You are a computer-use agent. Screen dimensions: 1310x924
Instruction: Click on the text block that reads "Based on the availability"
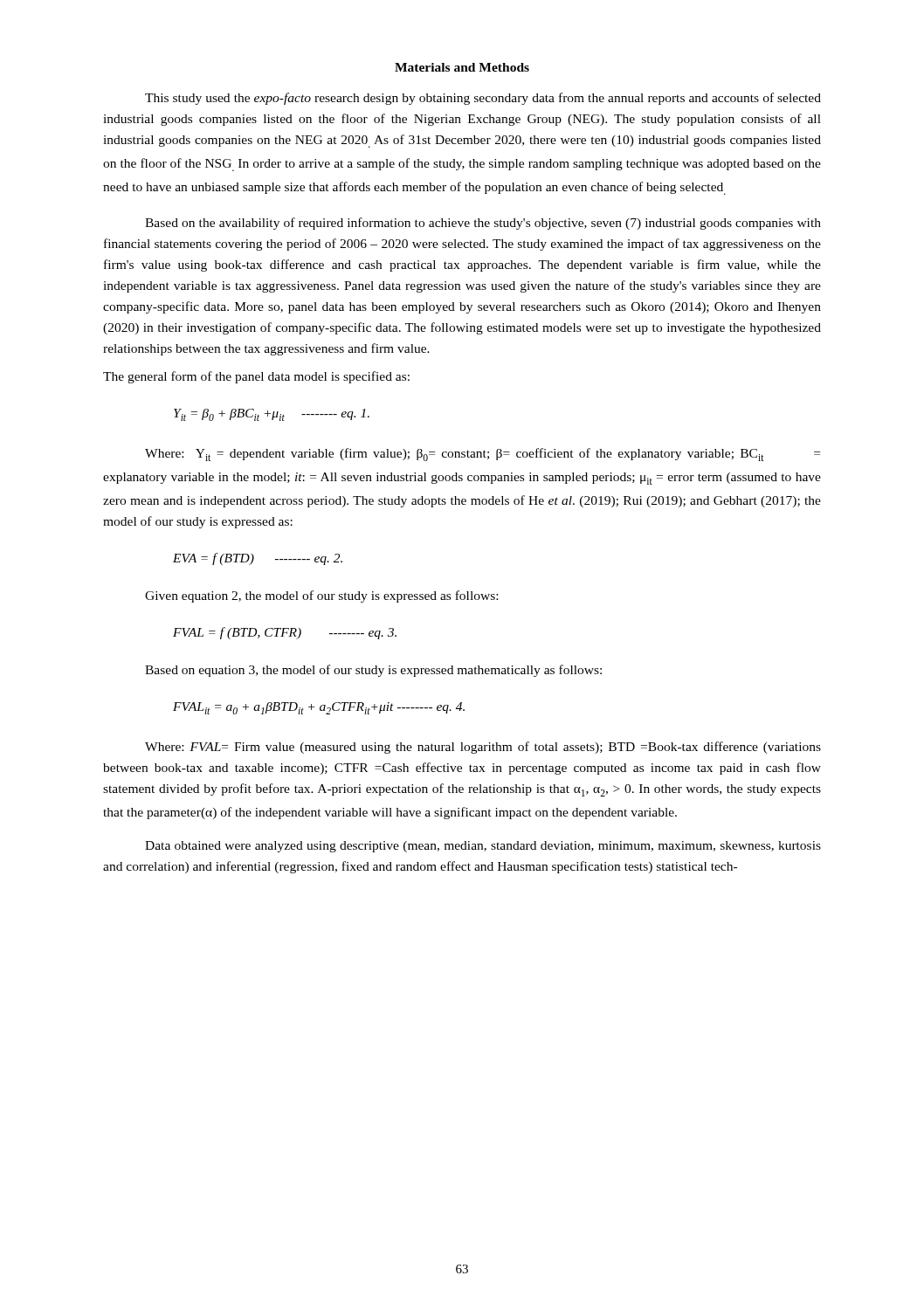click(462, 286)
